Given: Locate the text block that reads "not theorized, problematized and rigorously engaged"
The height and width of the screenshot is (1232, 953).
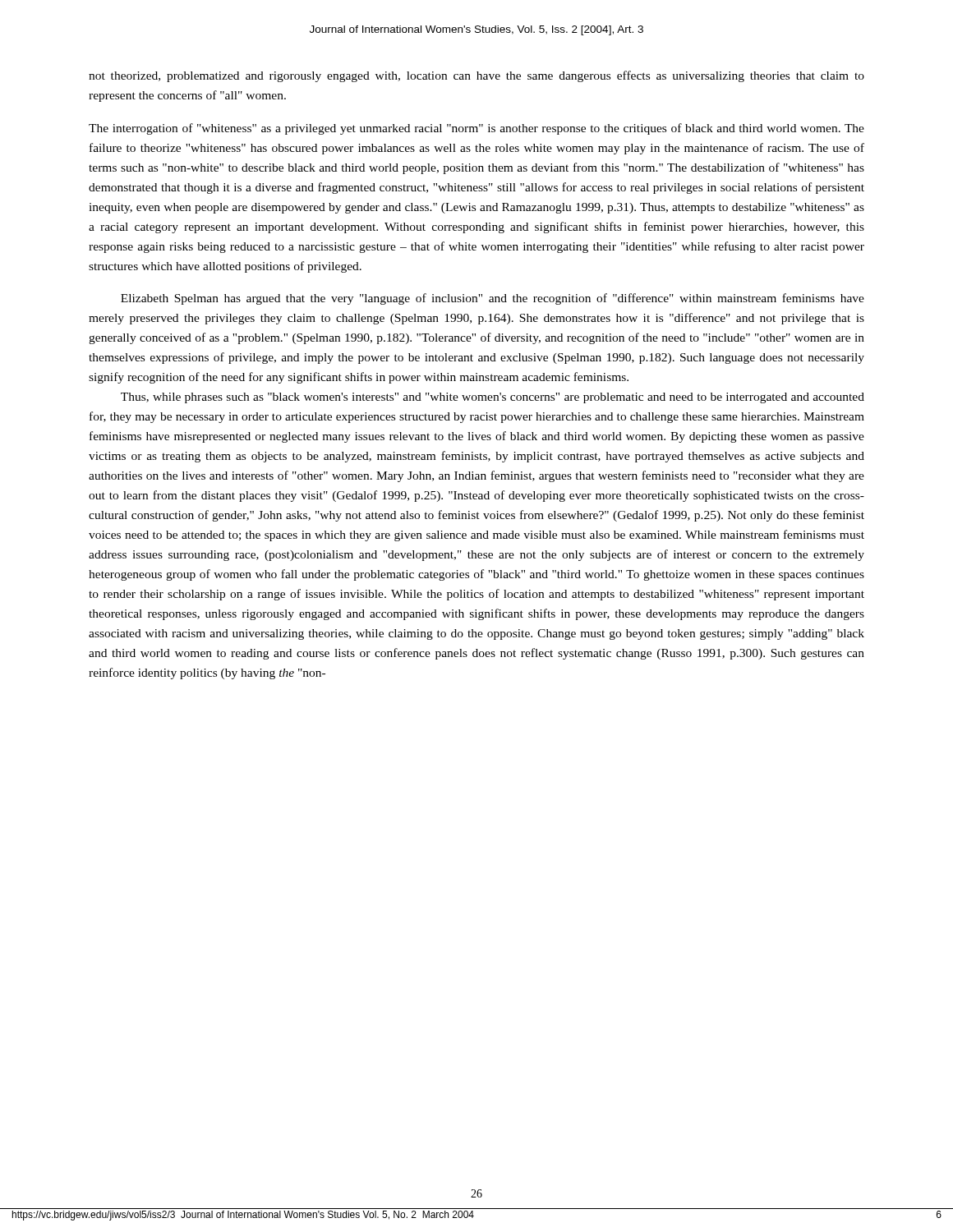Looking at the screenshot, I should [476, 85].
